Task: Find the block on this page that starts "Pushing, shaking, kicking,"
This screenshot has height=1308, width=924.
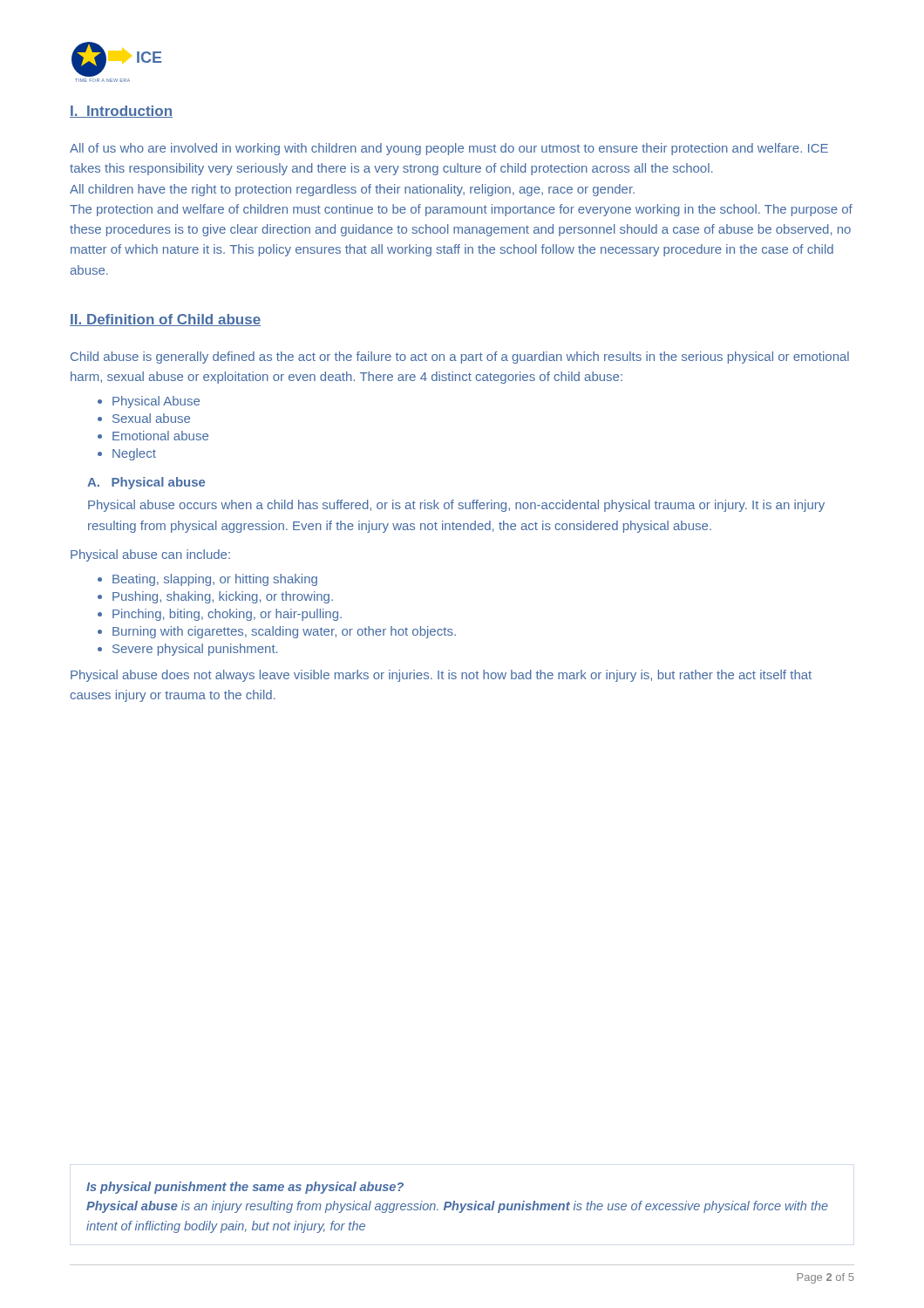Action: [223, 596]
